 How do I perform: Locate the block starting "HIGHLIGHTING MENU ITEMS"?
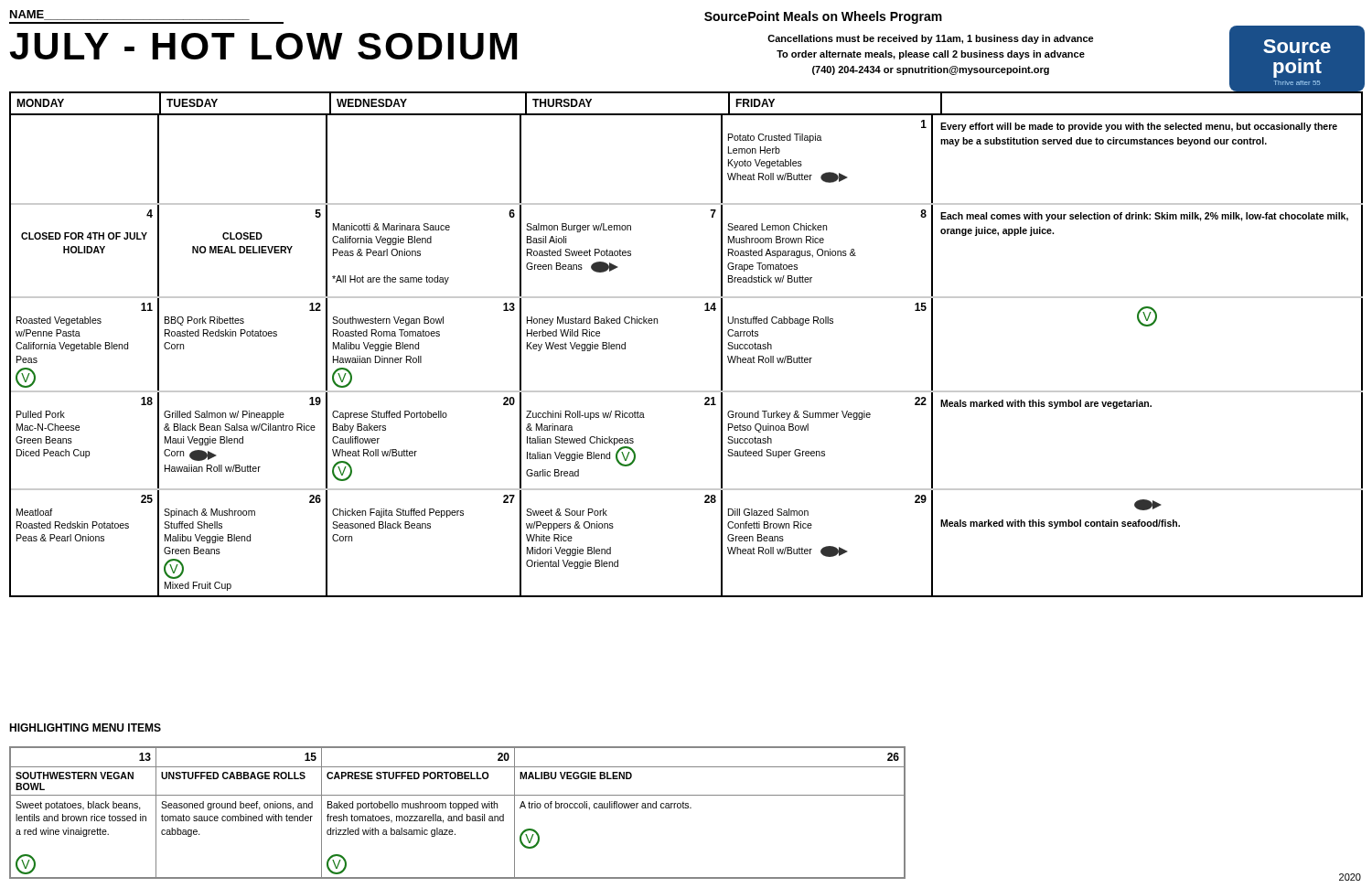(85, 728)
